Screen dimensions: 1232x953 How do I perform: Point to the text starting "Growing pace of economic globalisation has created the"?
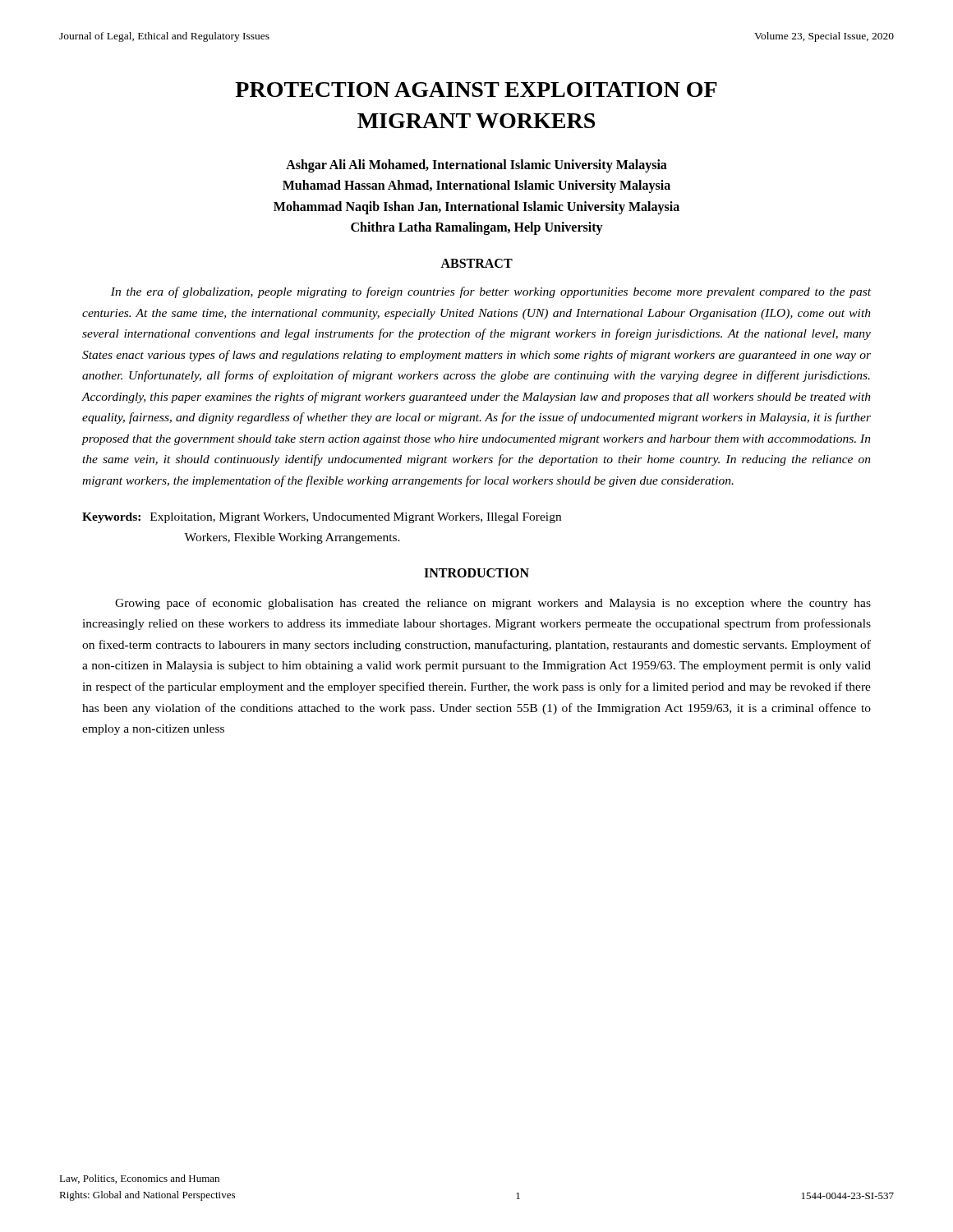pos(476,665)
